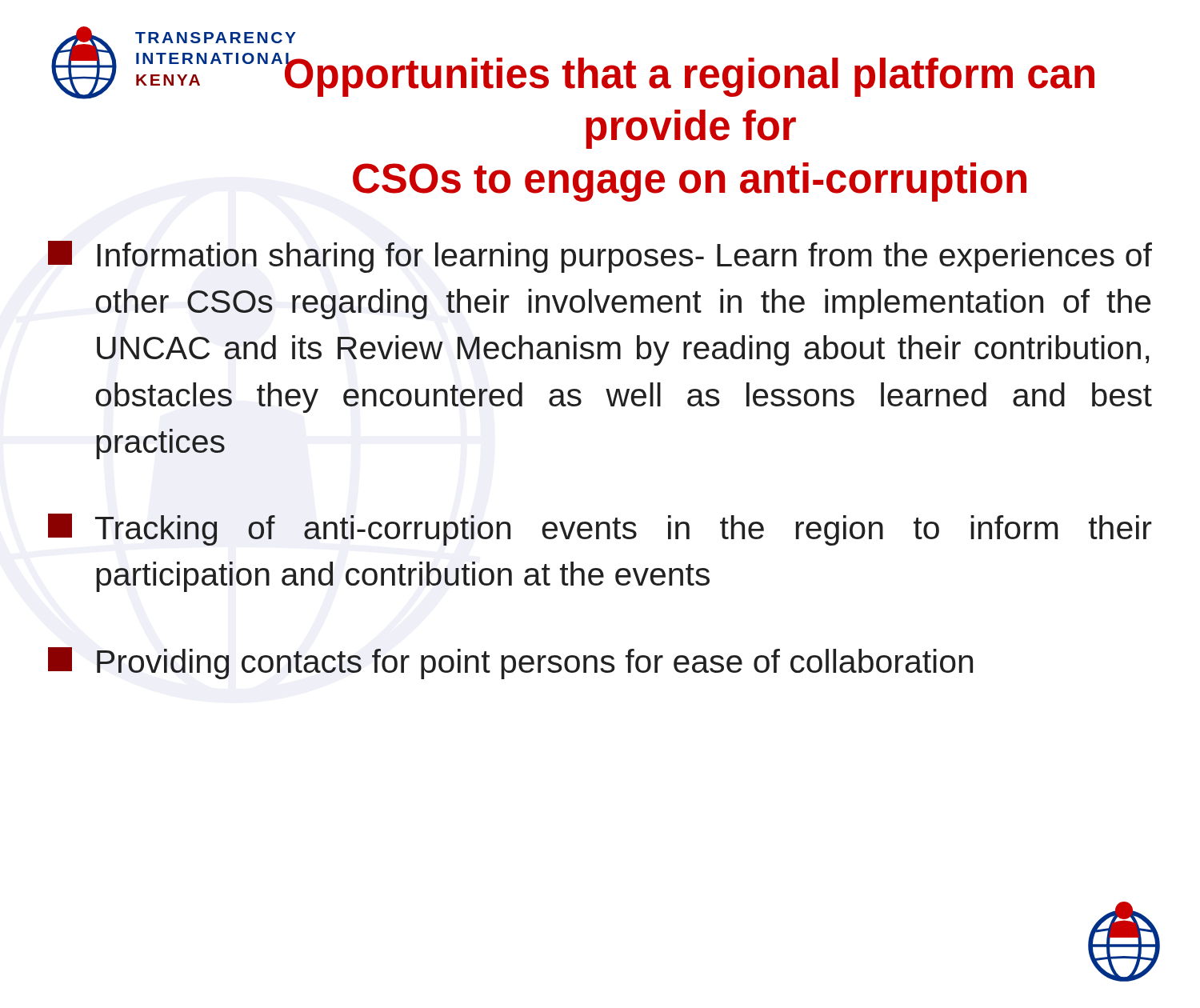Find the text starting "Information sharing for learning purposes- Learn from the"

[600, 348]
